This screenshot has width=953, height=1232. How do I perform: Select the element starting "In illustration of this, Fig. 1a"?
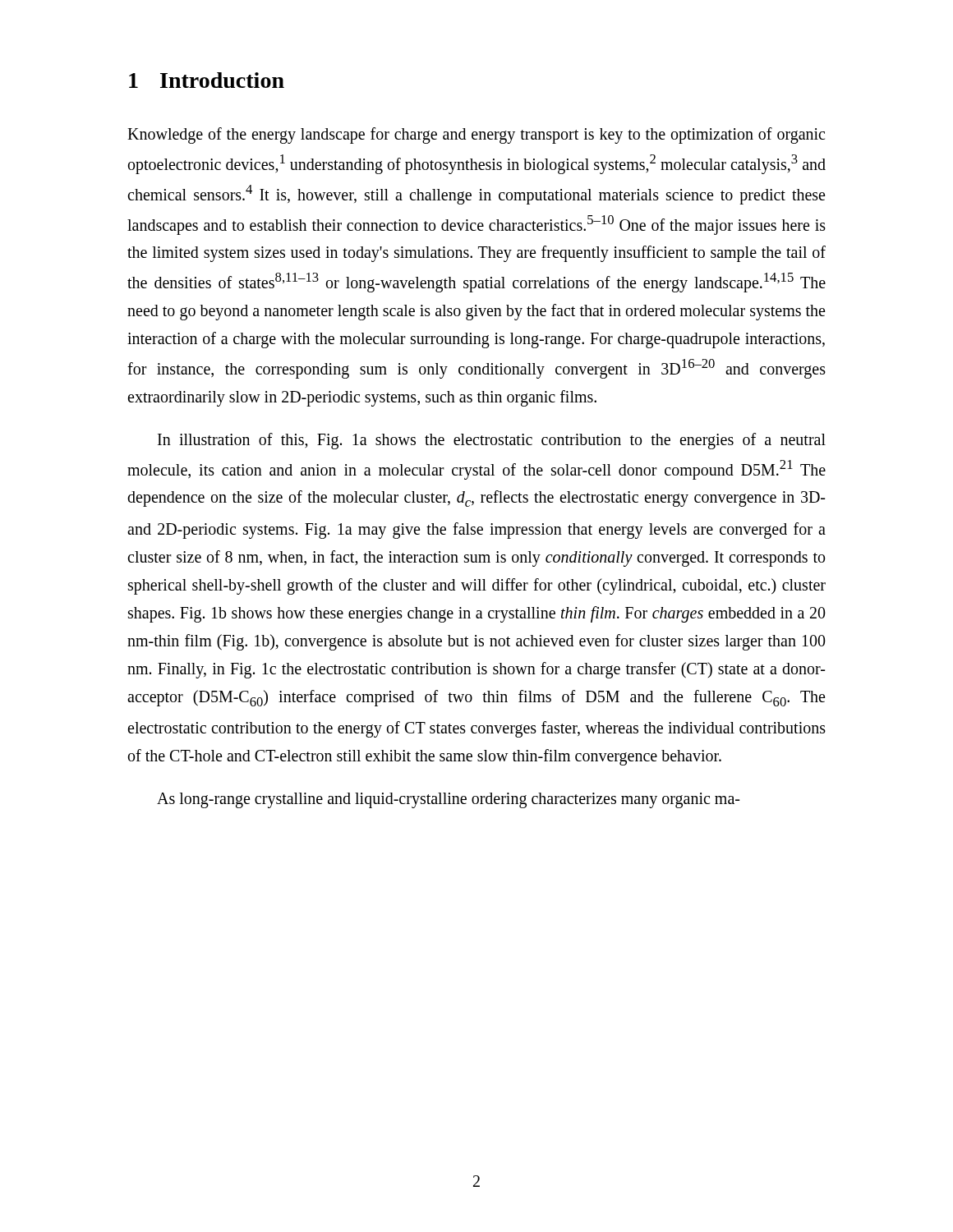[x=476, y=597]
